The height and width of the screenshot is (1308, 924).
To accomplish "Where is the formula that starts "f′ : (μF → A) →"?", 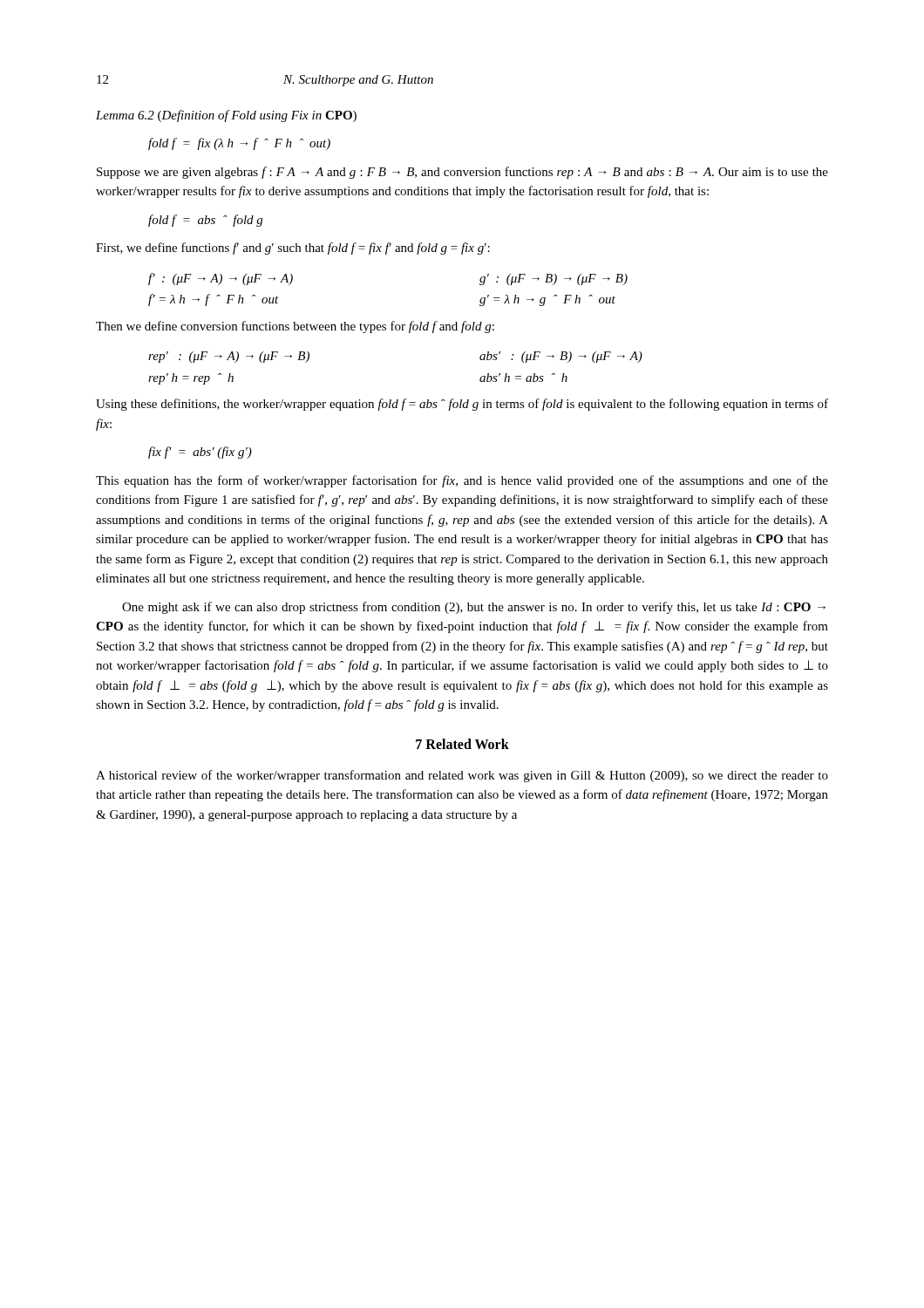I will (x=479, y=289).
